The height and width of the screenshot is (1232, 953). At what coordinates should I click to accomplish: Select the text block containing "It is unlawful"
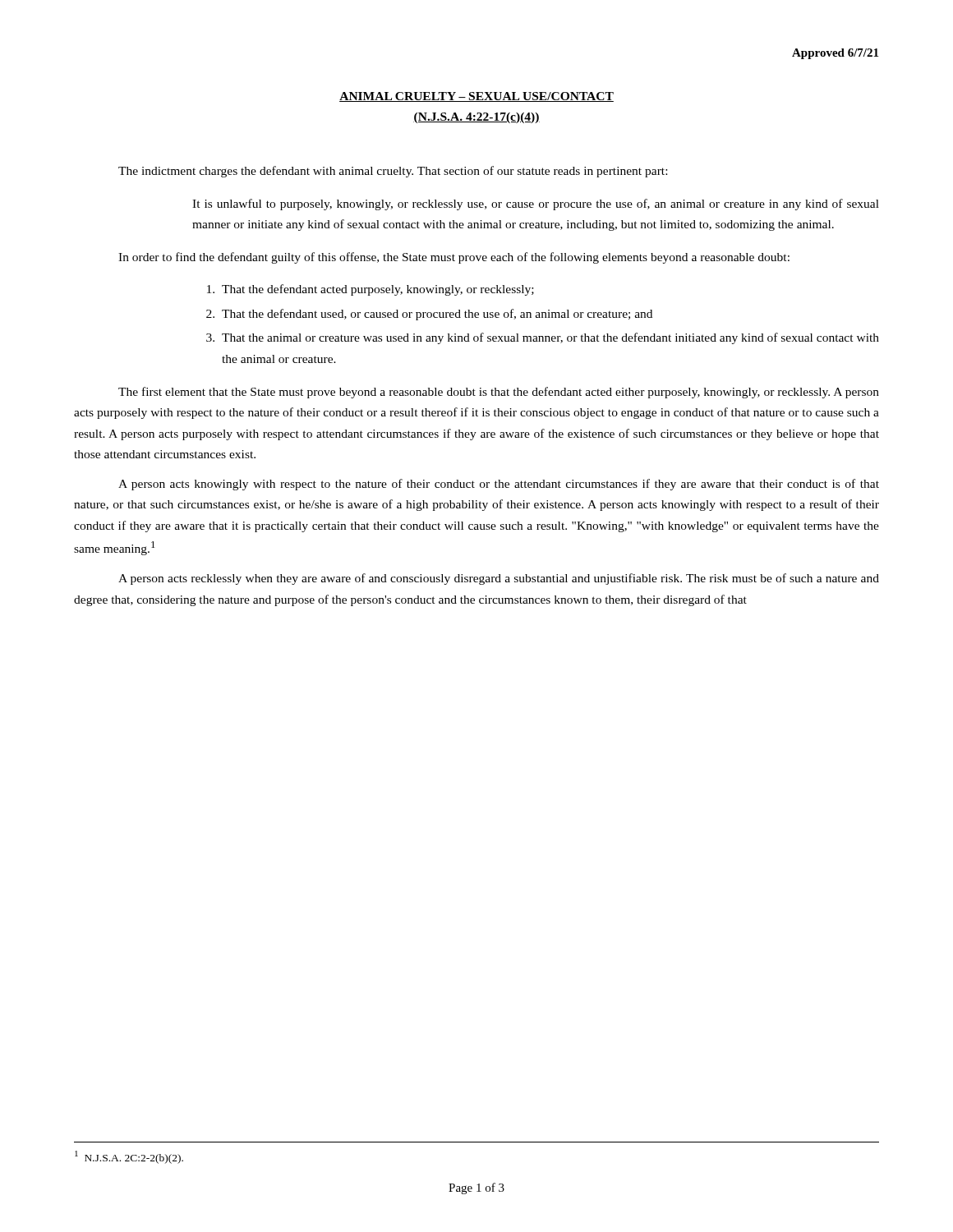(536, 213)
